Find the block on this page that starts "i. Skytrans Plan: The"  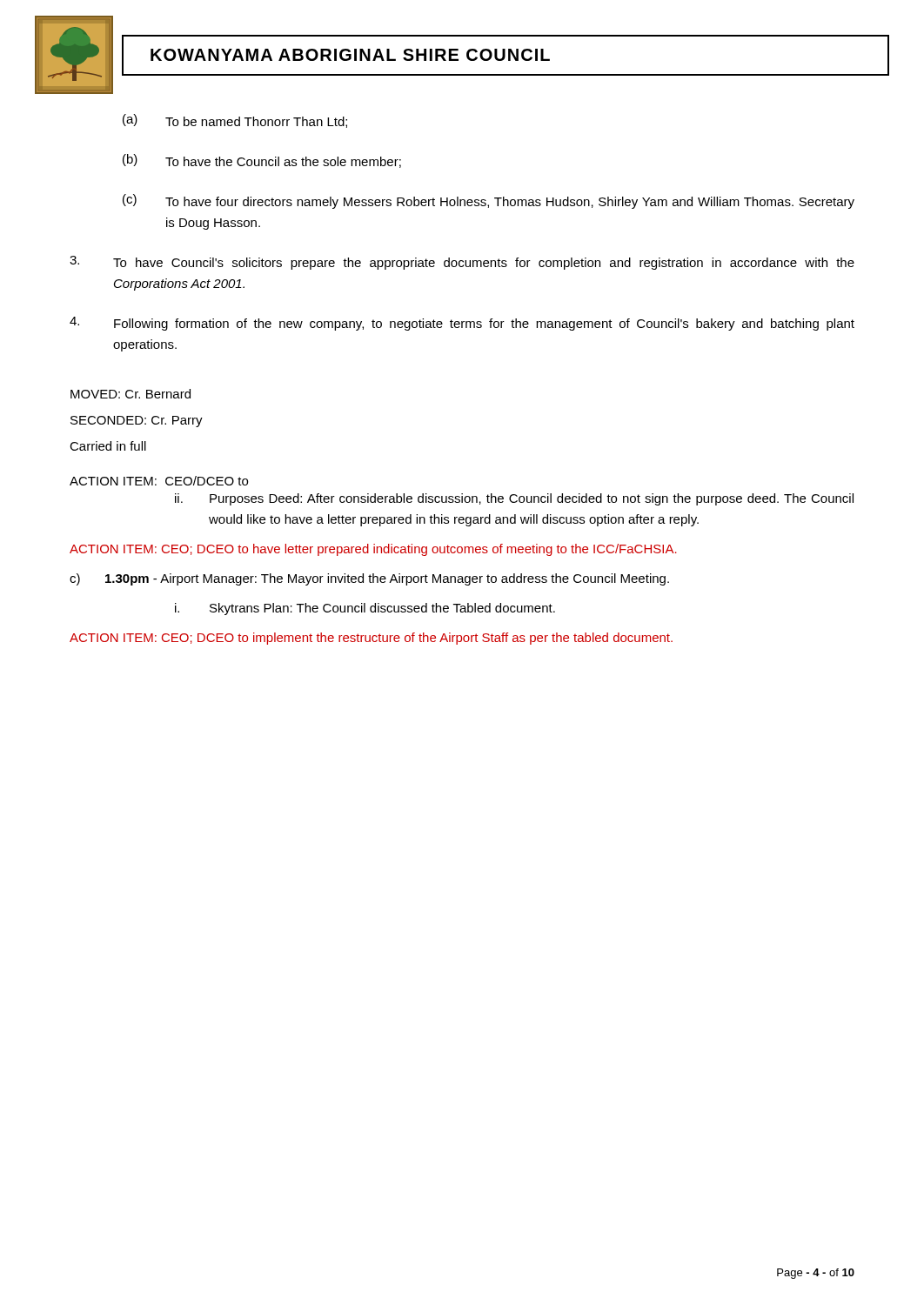pyautogui.click(x=514, y=608)
